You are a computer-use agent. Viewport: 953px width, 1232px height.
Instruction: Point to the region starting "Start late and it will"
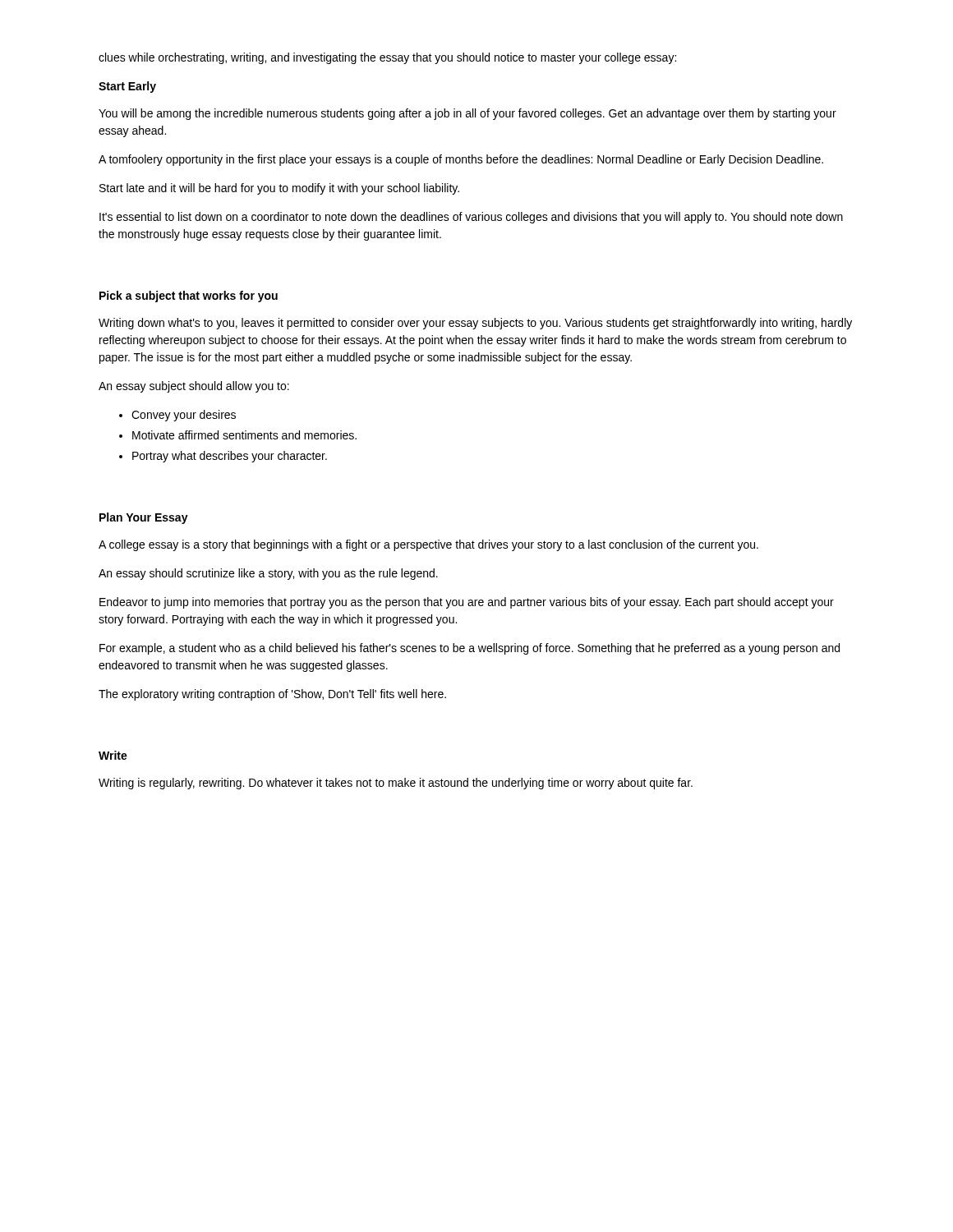pos(279,188)
